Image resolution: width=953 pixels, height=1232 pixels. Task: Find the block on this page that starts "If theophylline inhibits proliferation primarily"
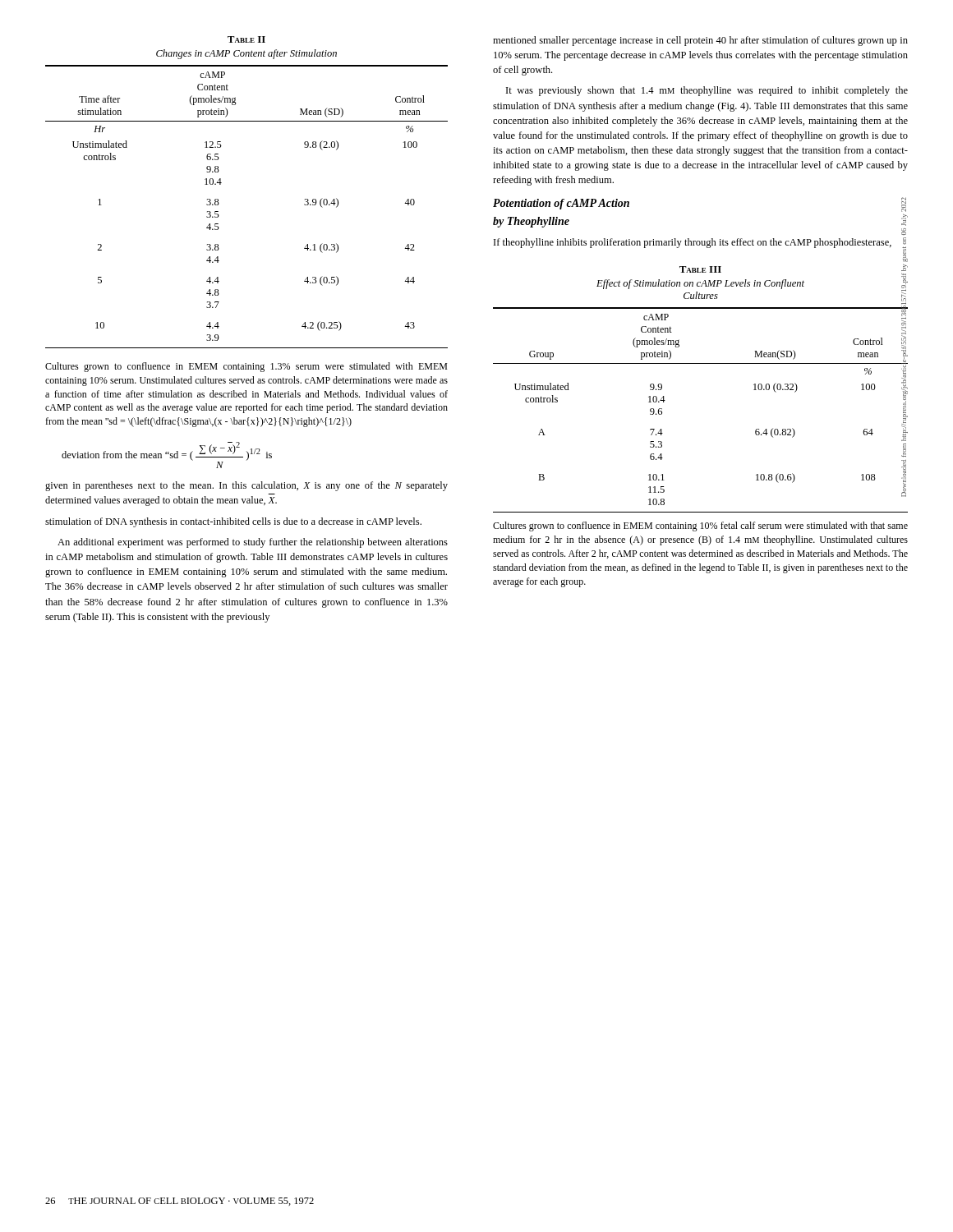(x=700, y=243)
